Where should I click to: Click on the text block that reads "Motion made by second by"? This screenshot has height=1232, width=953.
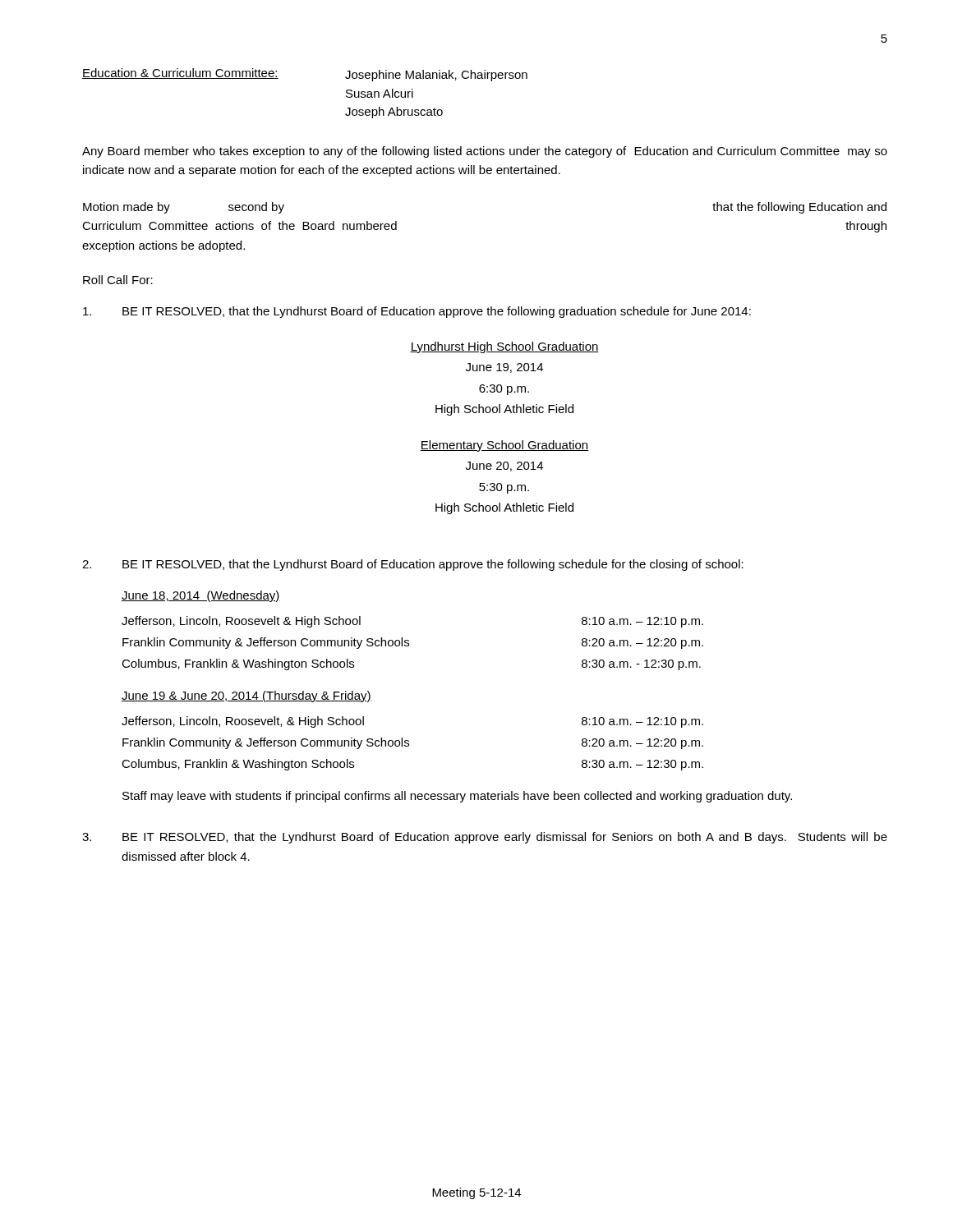click(x=128, y=207)
